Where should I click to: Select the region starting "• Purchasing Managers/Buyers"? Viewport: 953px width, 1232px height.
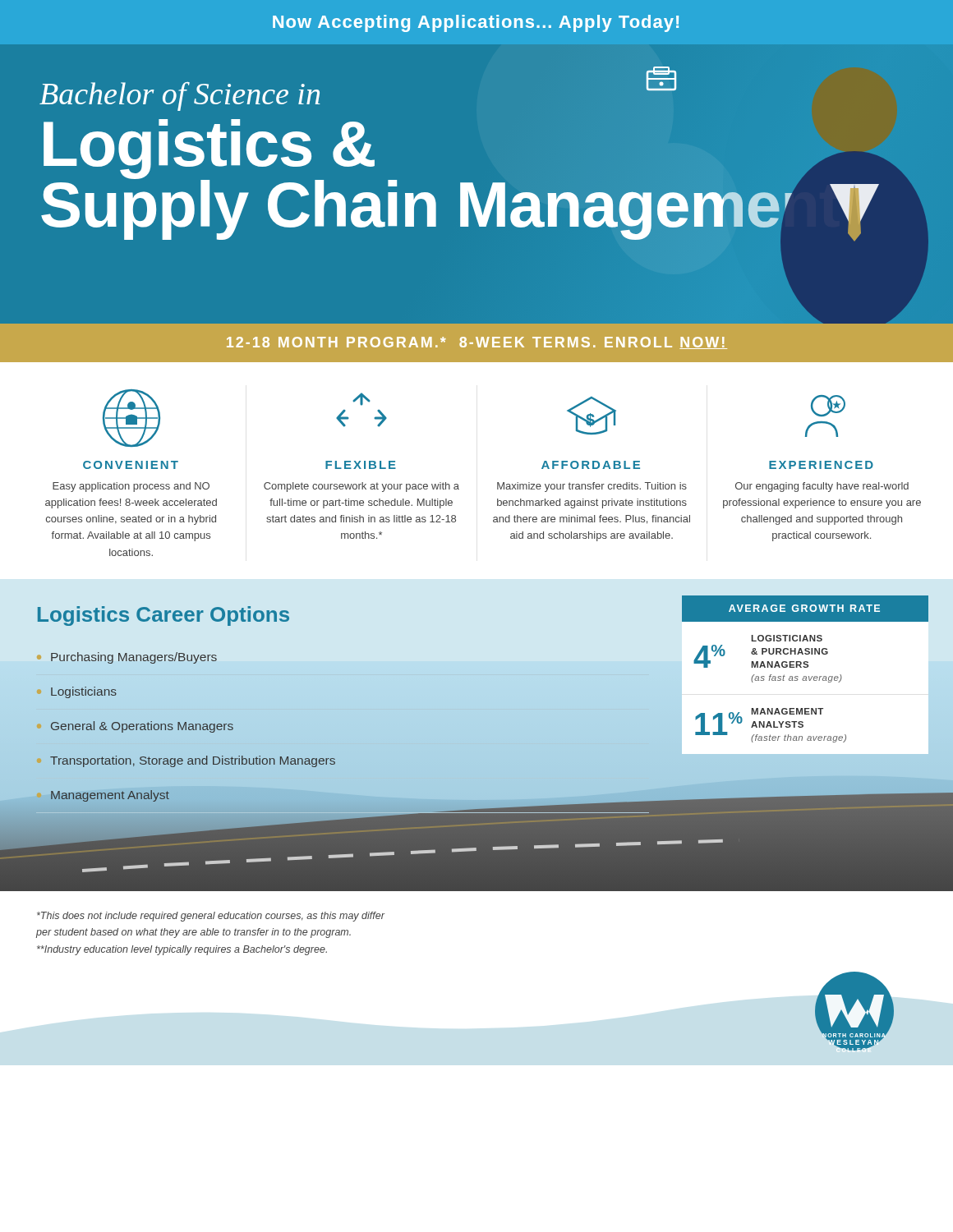click(127, 657)
